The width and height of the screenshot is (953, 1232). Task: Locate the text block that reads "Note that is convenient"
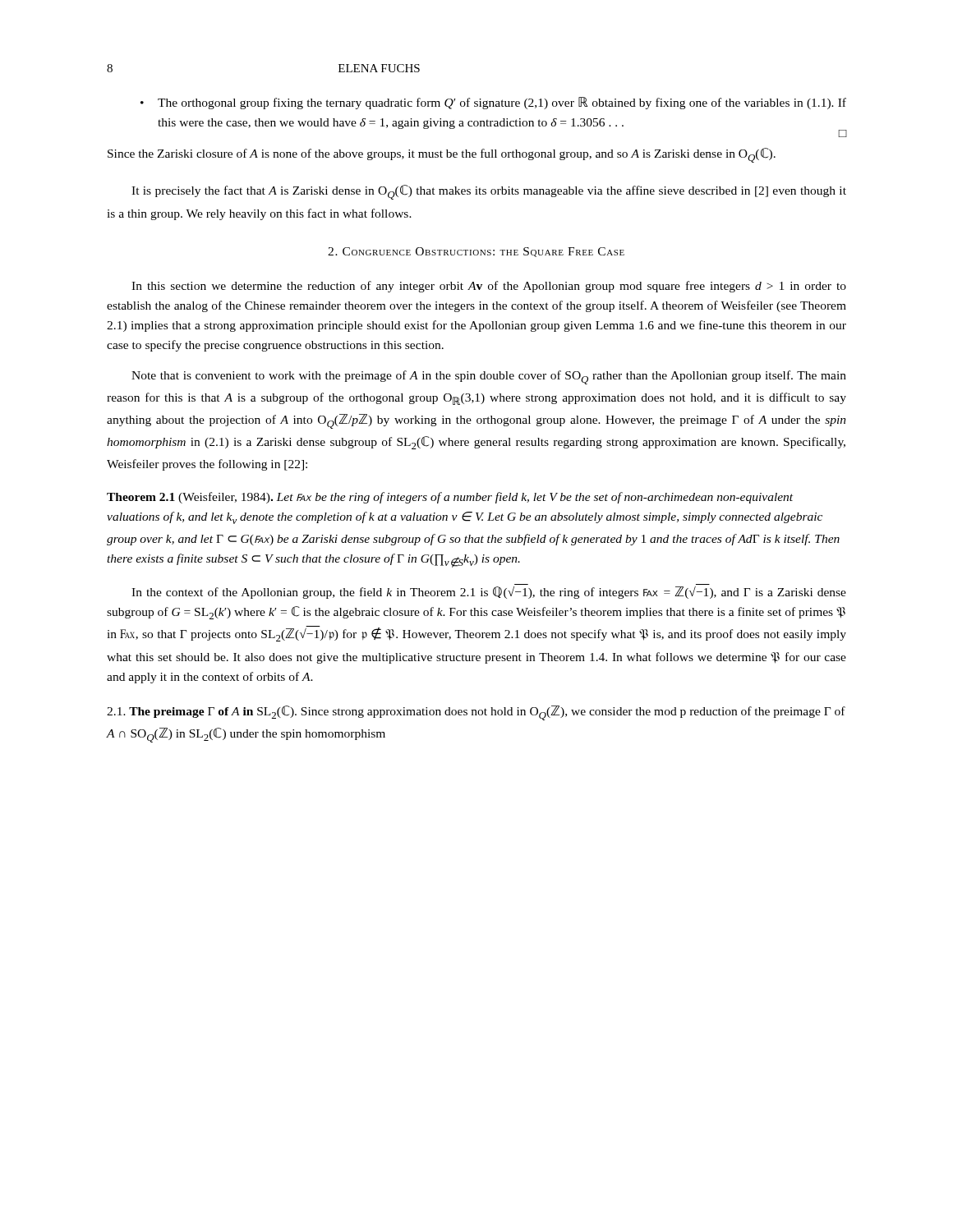(476, 419)
